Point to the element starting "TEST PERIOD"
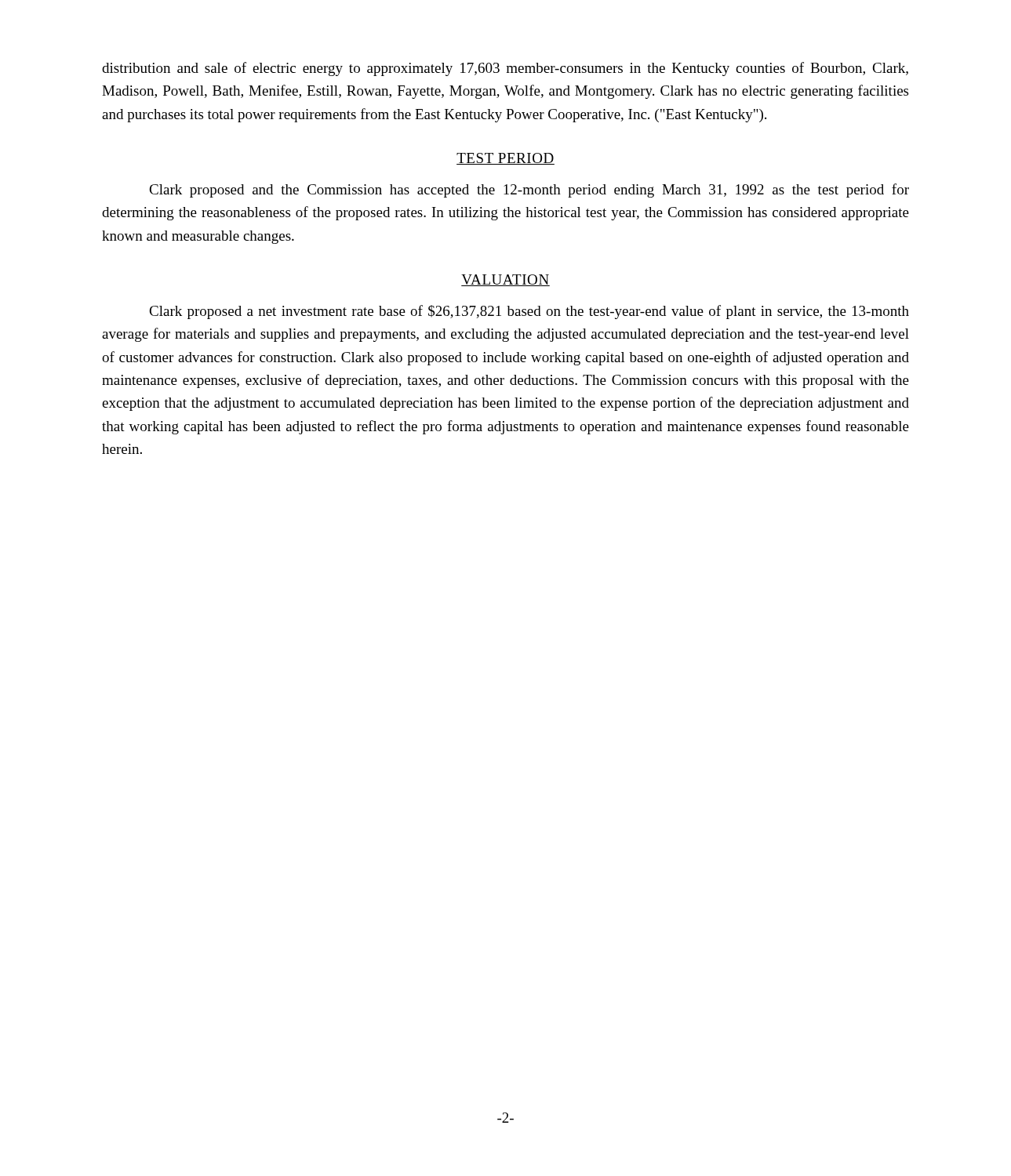 point(505,158)
